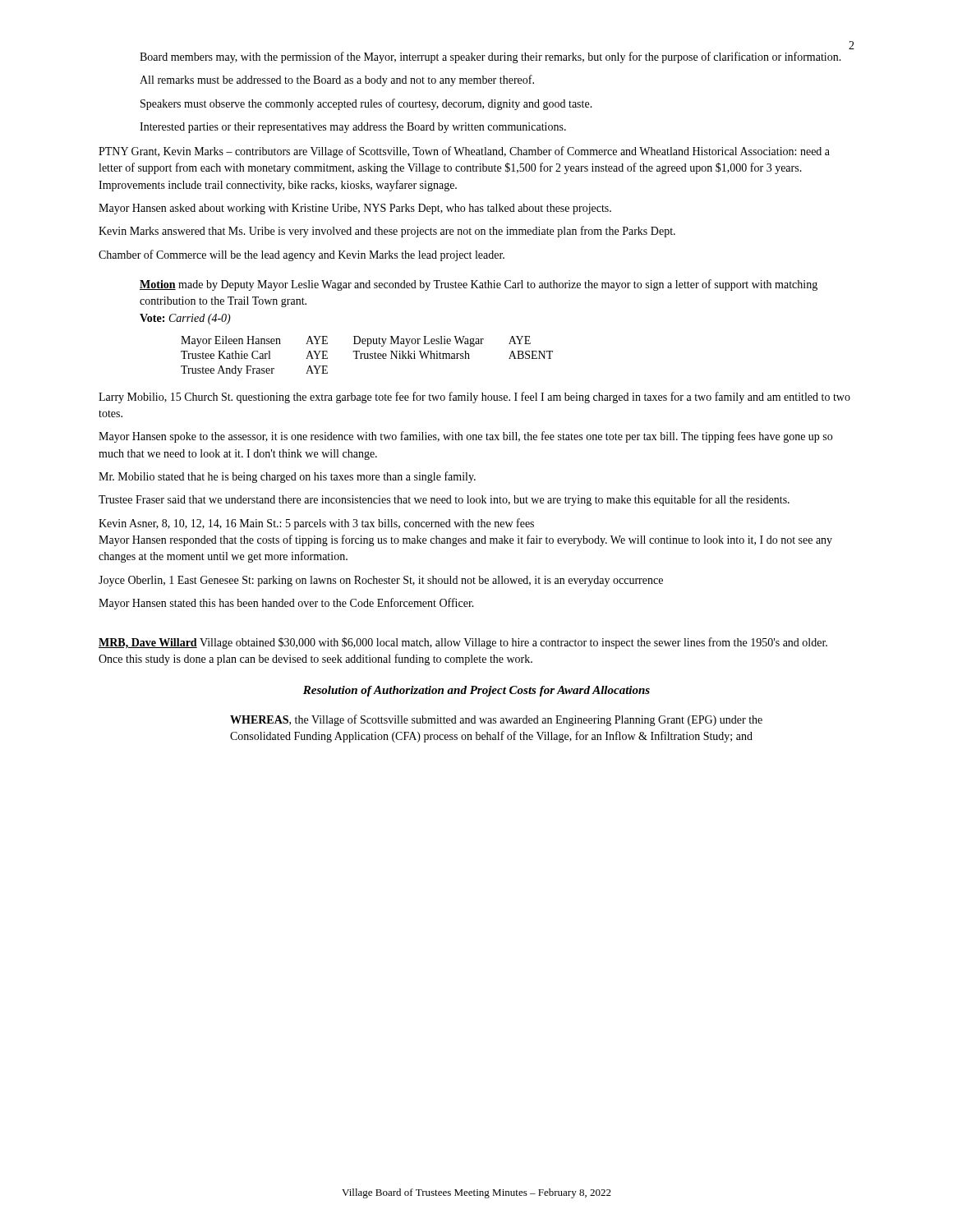Find the text block that says "PTNY Grant, Kevin Marks –"
This screenshot has height=1232, width=953.
pyautogui.click(x=476, y=169)
